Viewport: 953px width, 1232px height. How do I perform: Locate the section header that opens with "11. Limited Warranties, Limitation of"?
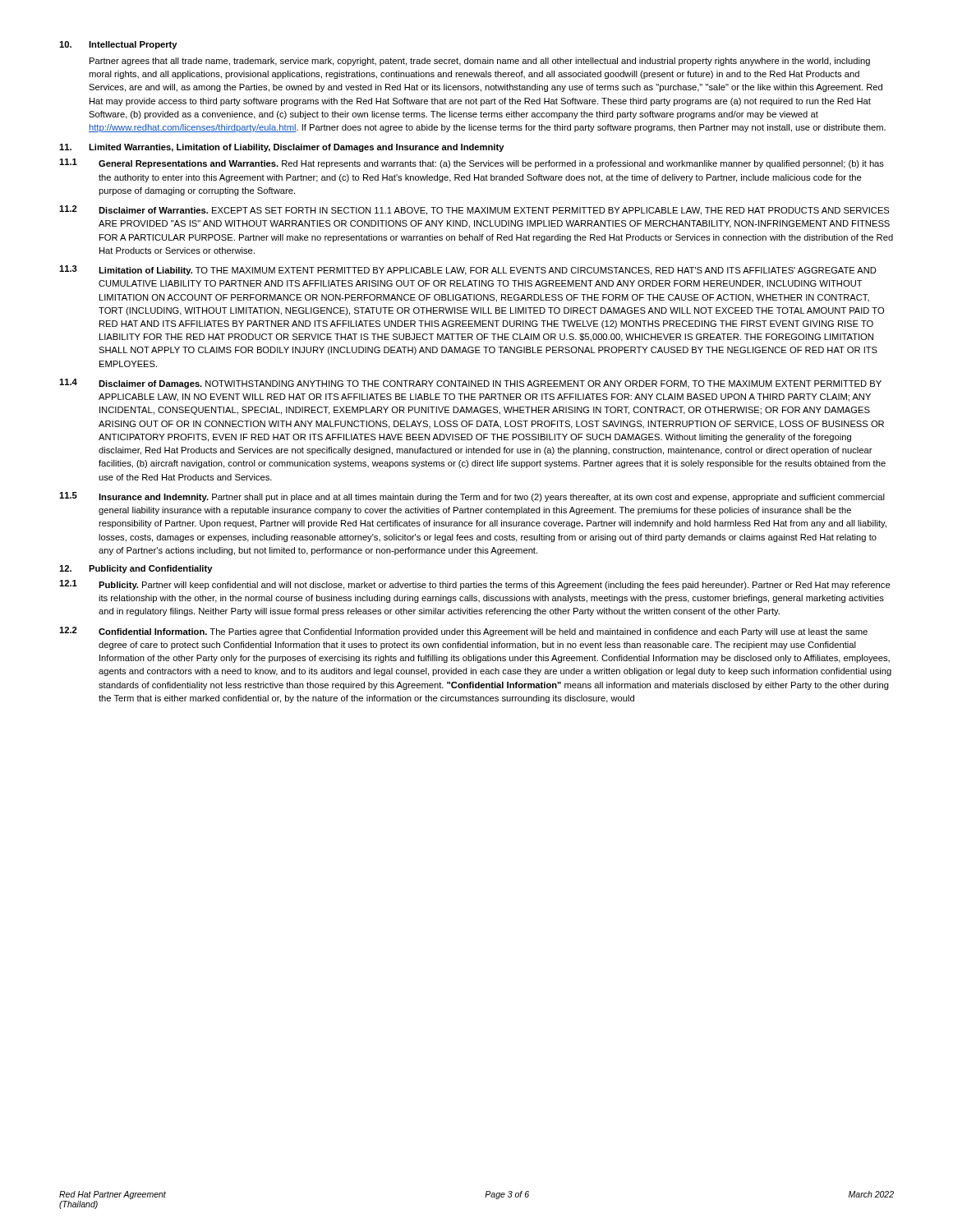coord(282,147)
